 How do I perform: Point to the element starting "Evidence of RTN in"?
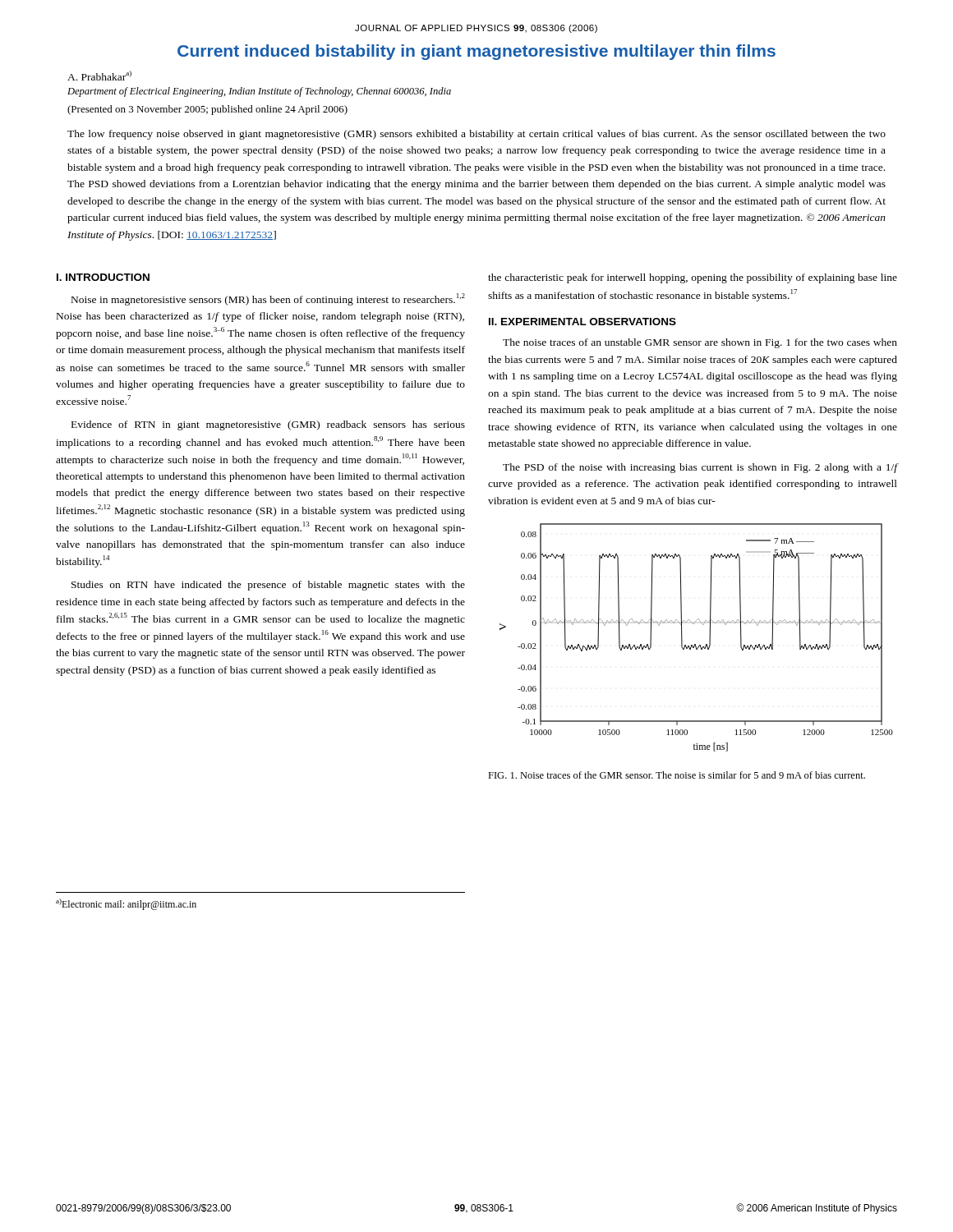tap(260, 493)
